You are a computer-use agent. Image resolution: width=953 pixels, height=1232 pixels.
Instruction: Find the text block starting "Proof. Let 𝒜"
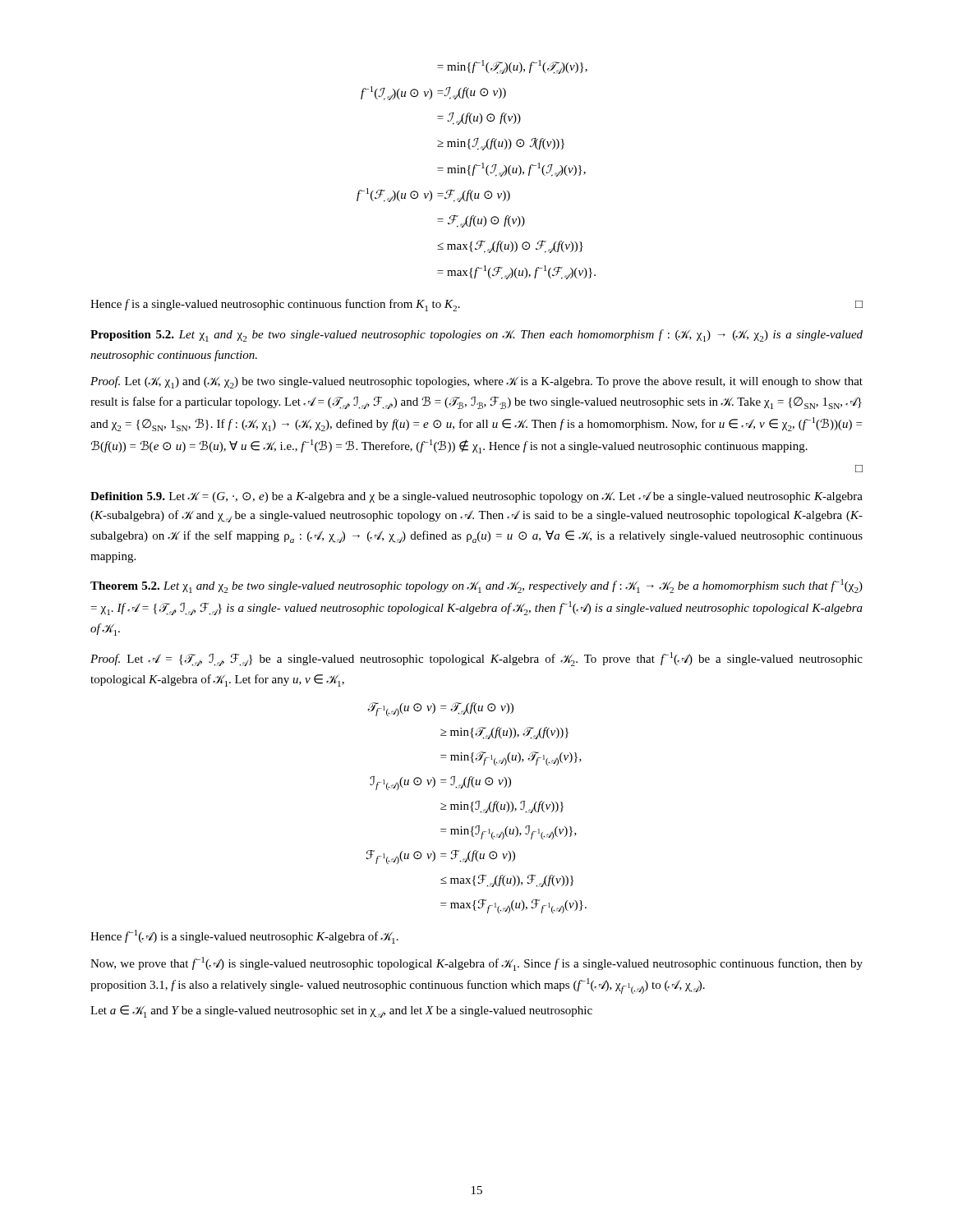(476, 669)
